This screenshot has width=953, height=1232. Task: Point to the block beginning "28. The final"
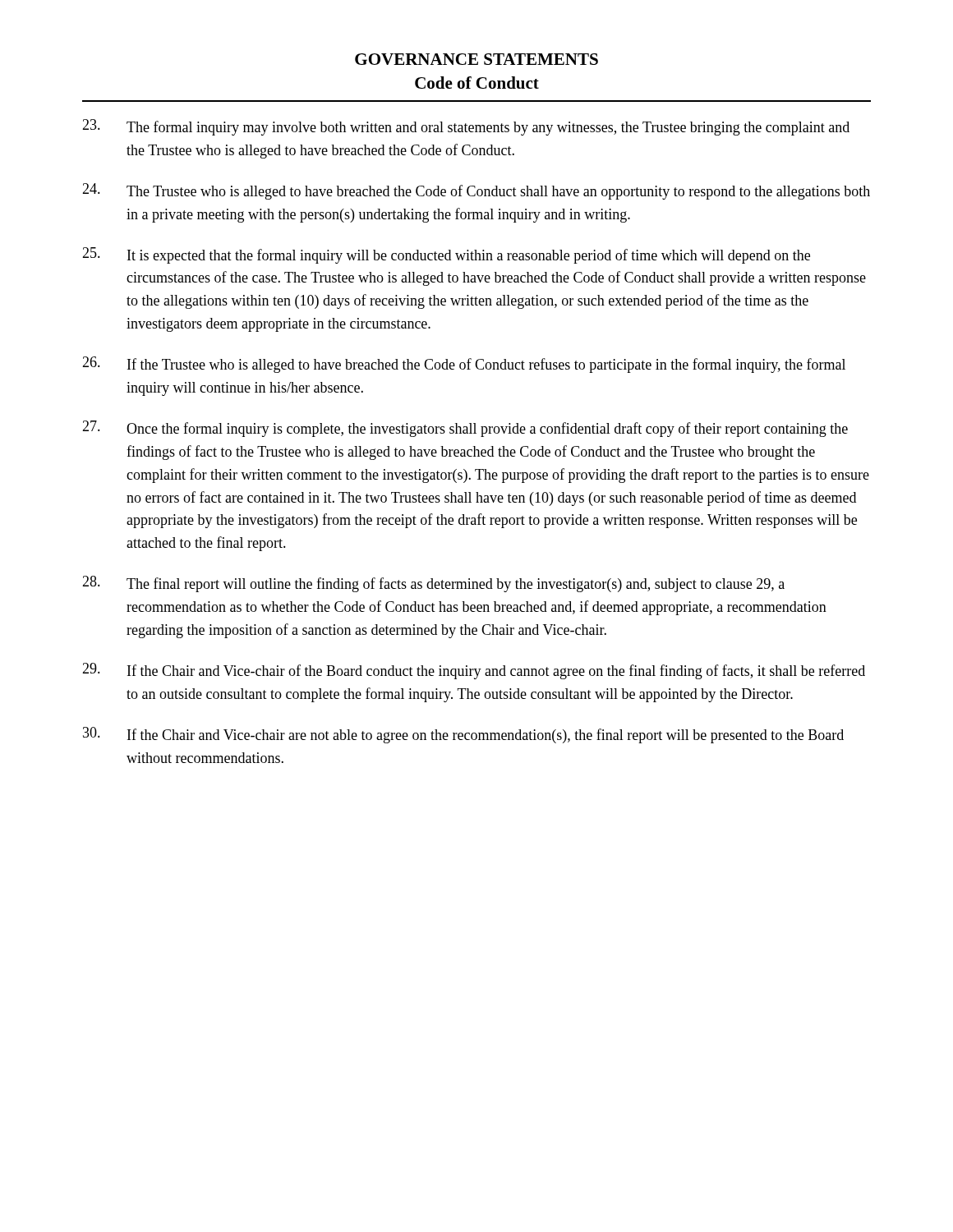pyautogui.click(x=476, y=608)
